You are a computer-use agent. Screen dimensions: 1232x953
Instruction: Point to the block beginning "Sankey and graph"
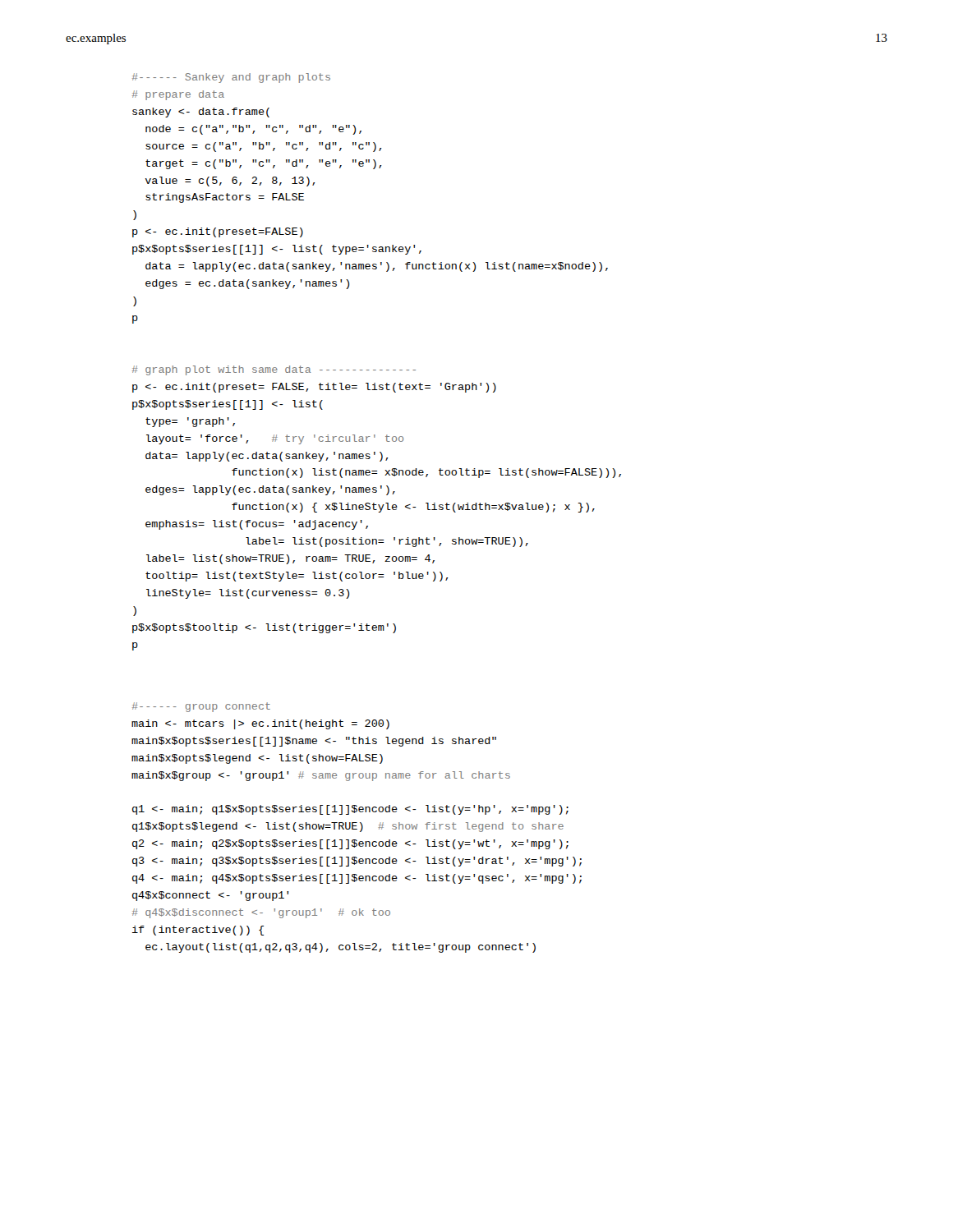pos(231,78)
